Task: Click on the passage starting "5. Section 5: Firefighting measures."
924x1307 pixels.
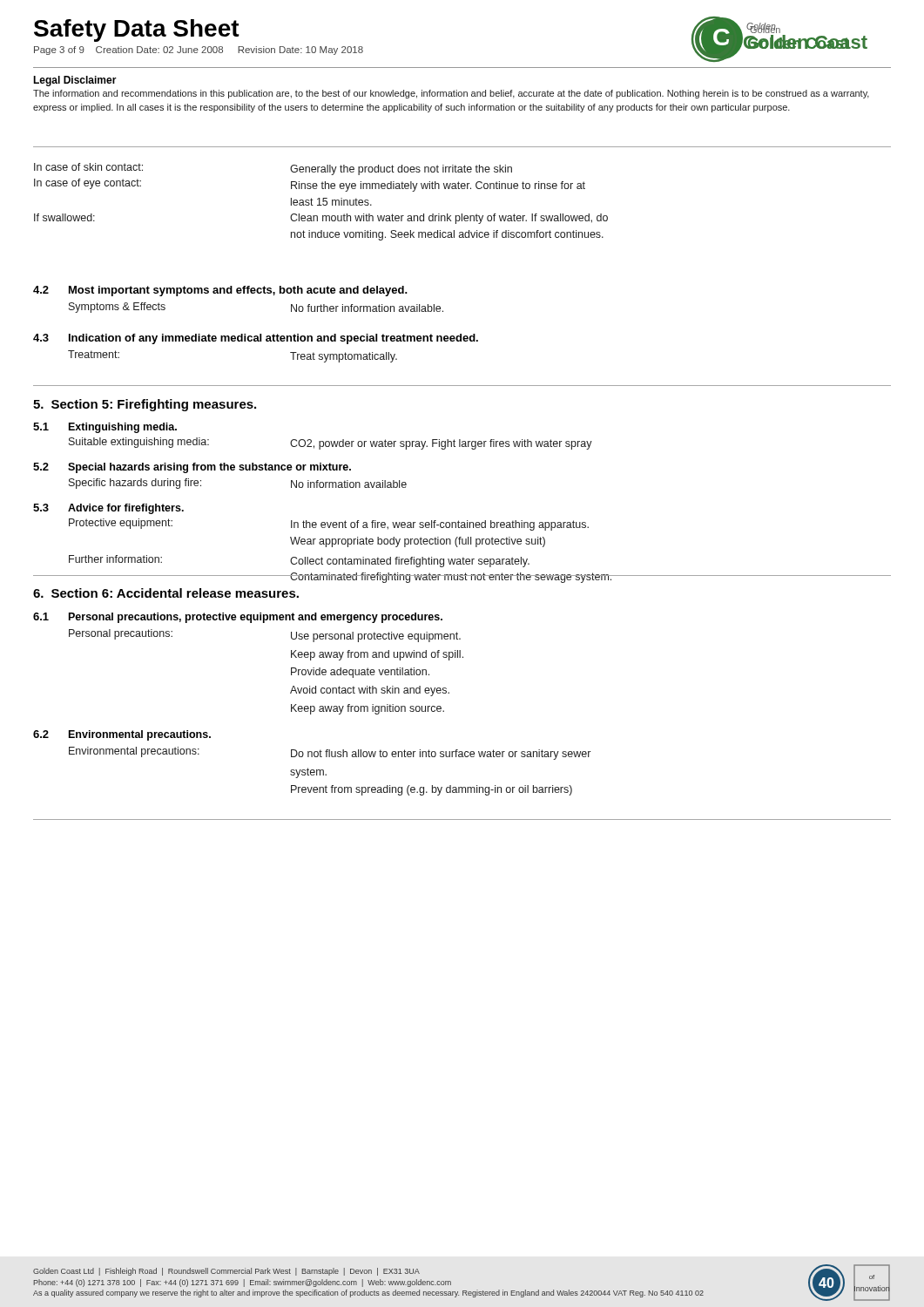Action: tap(145, 405)
